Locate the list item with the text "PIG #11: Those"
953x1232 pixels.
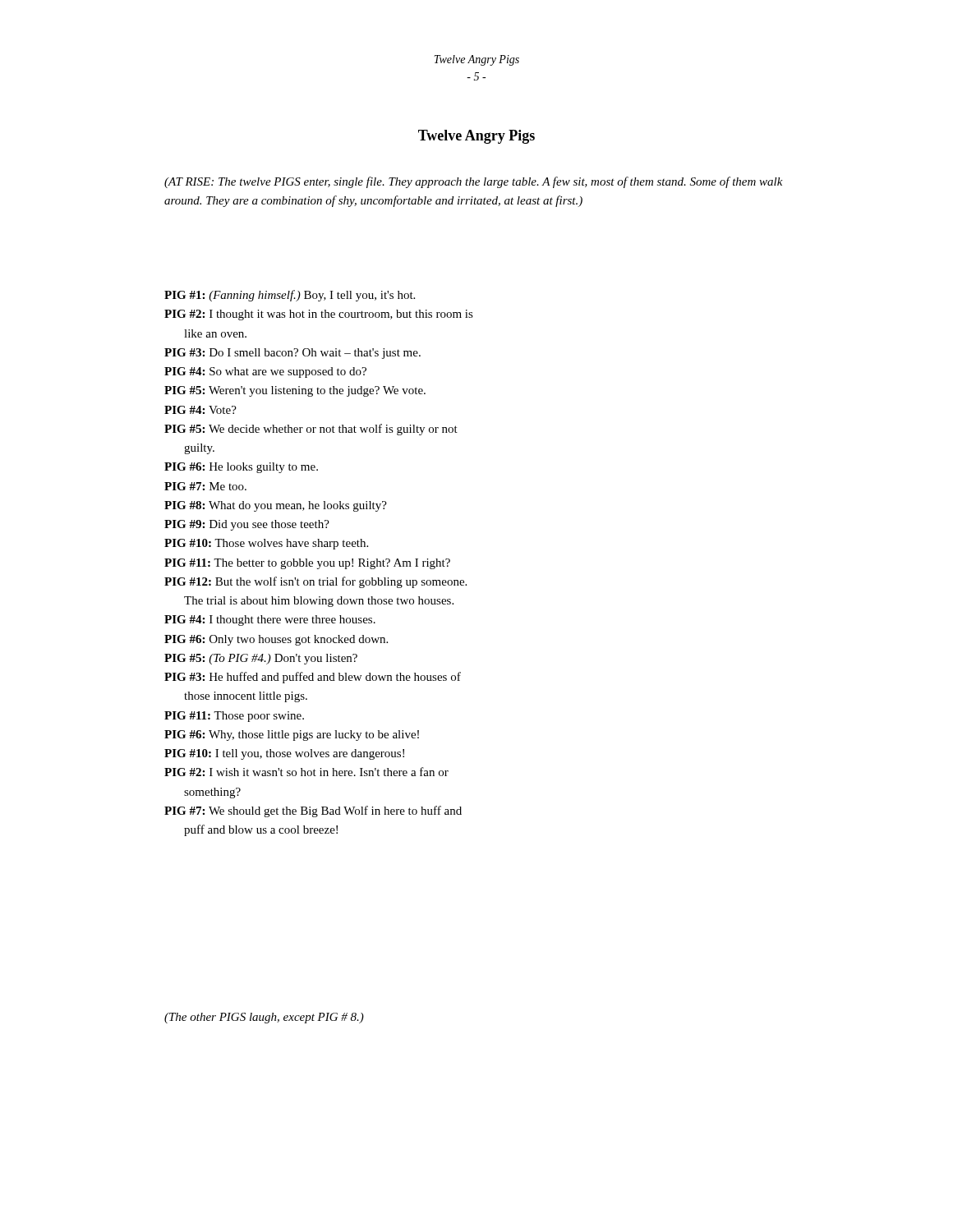(x=234, y=717)
